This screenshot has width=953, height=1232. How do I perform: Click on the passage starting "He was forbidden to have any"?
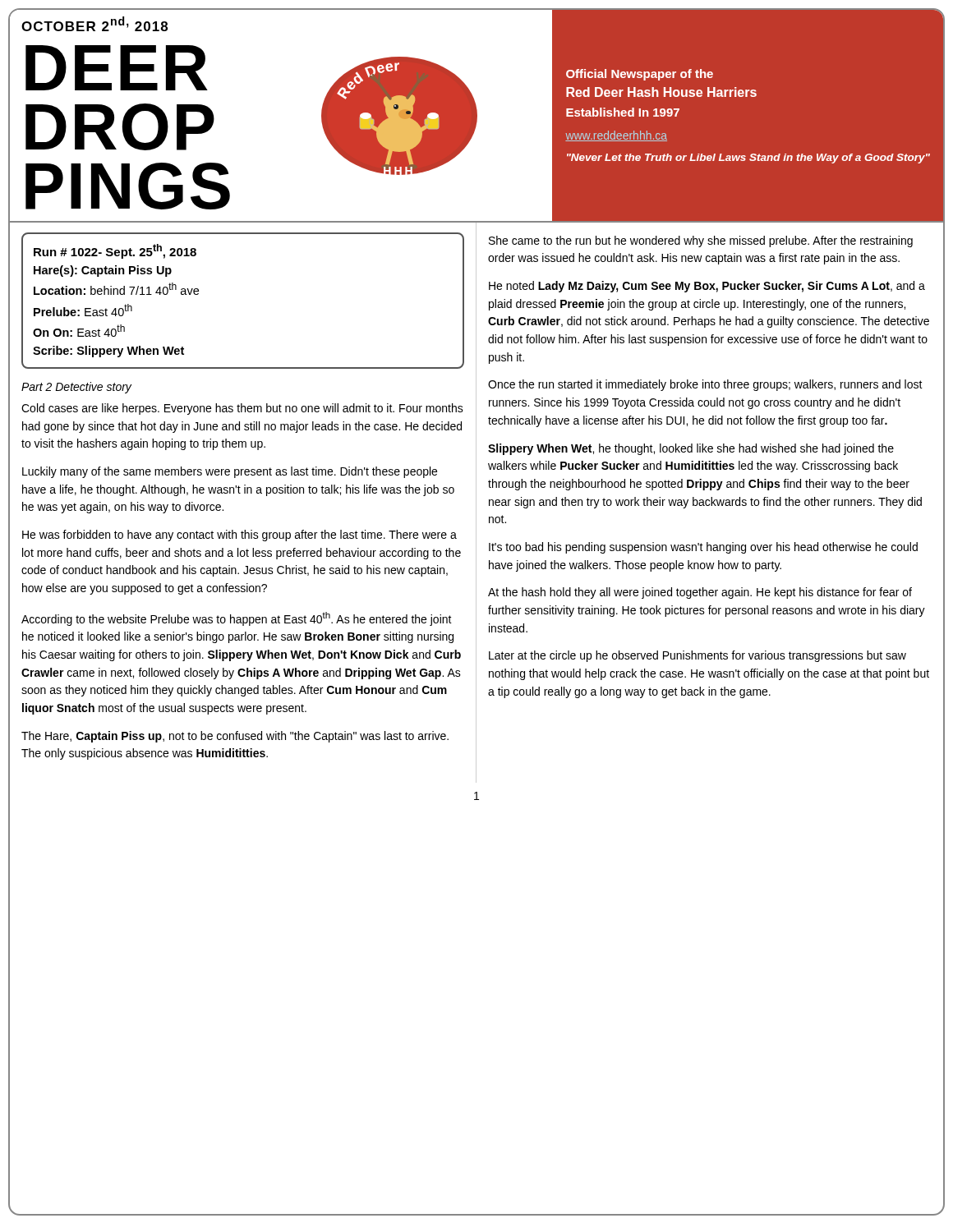click(x=241, y=561)
